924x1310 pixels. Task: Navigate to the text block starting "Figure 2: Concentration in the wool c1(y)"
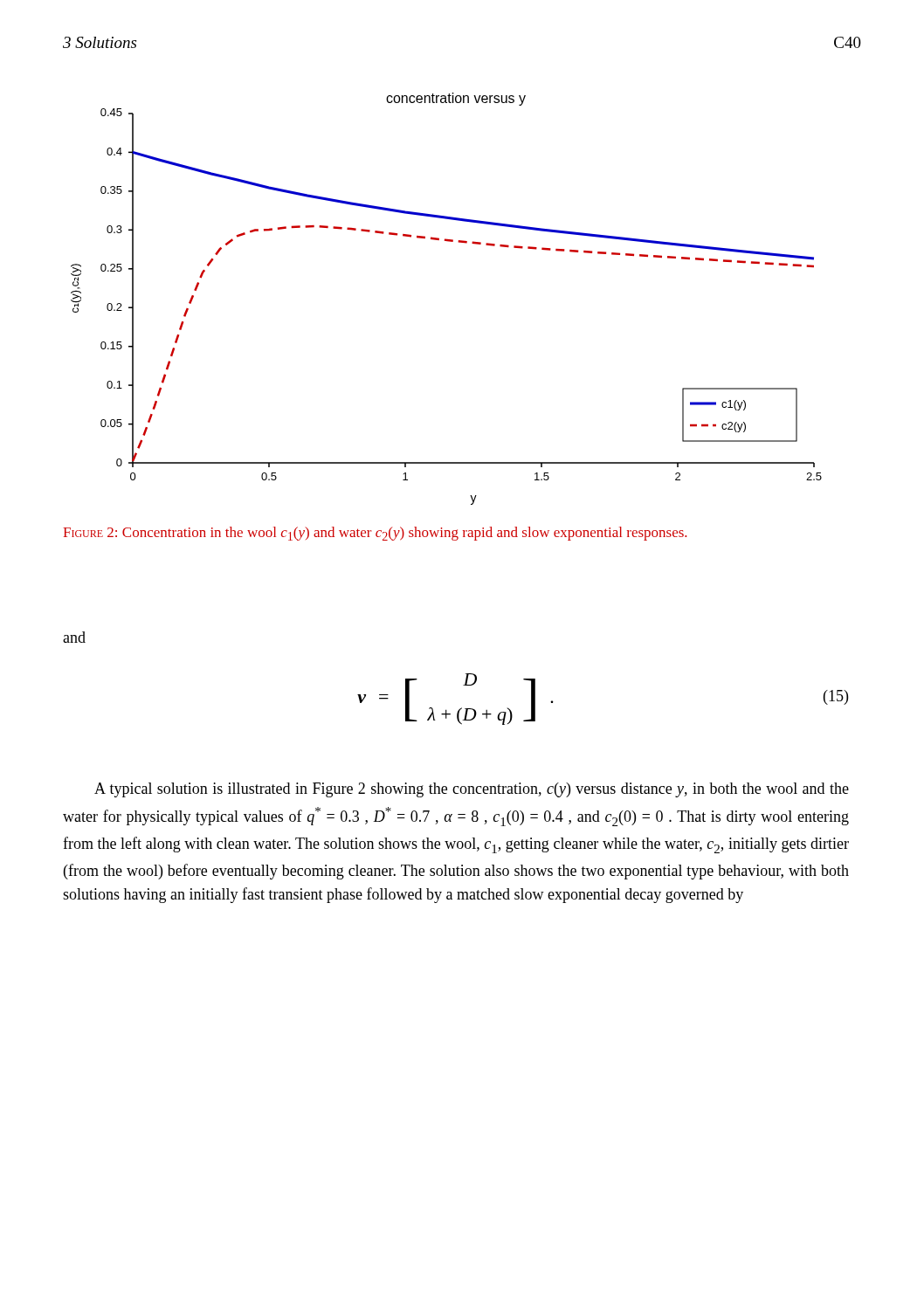(375, 534)
